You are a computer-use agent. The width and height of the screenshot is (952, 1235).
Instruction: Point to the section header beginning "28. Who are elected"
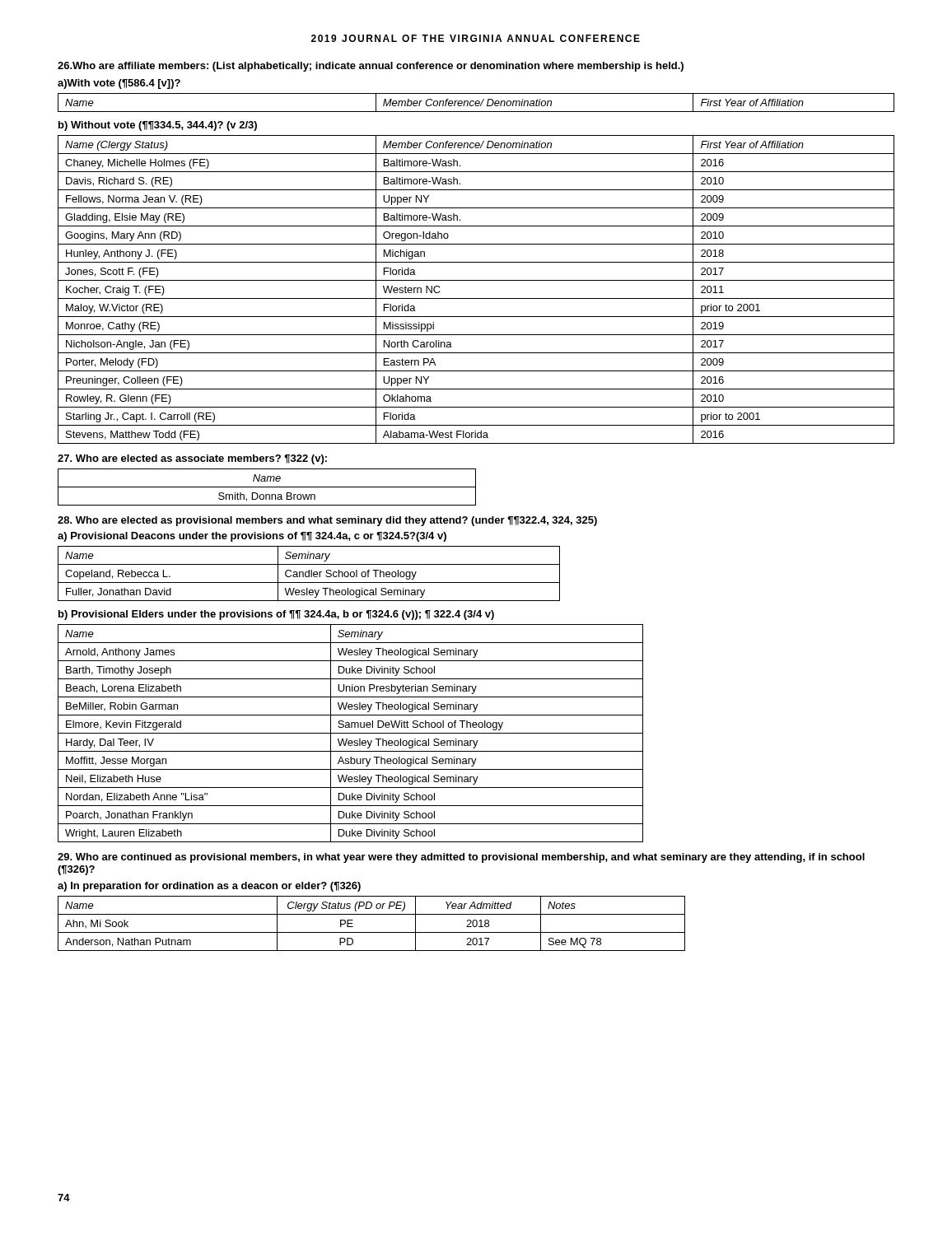327,520
